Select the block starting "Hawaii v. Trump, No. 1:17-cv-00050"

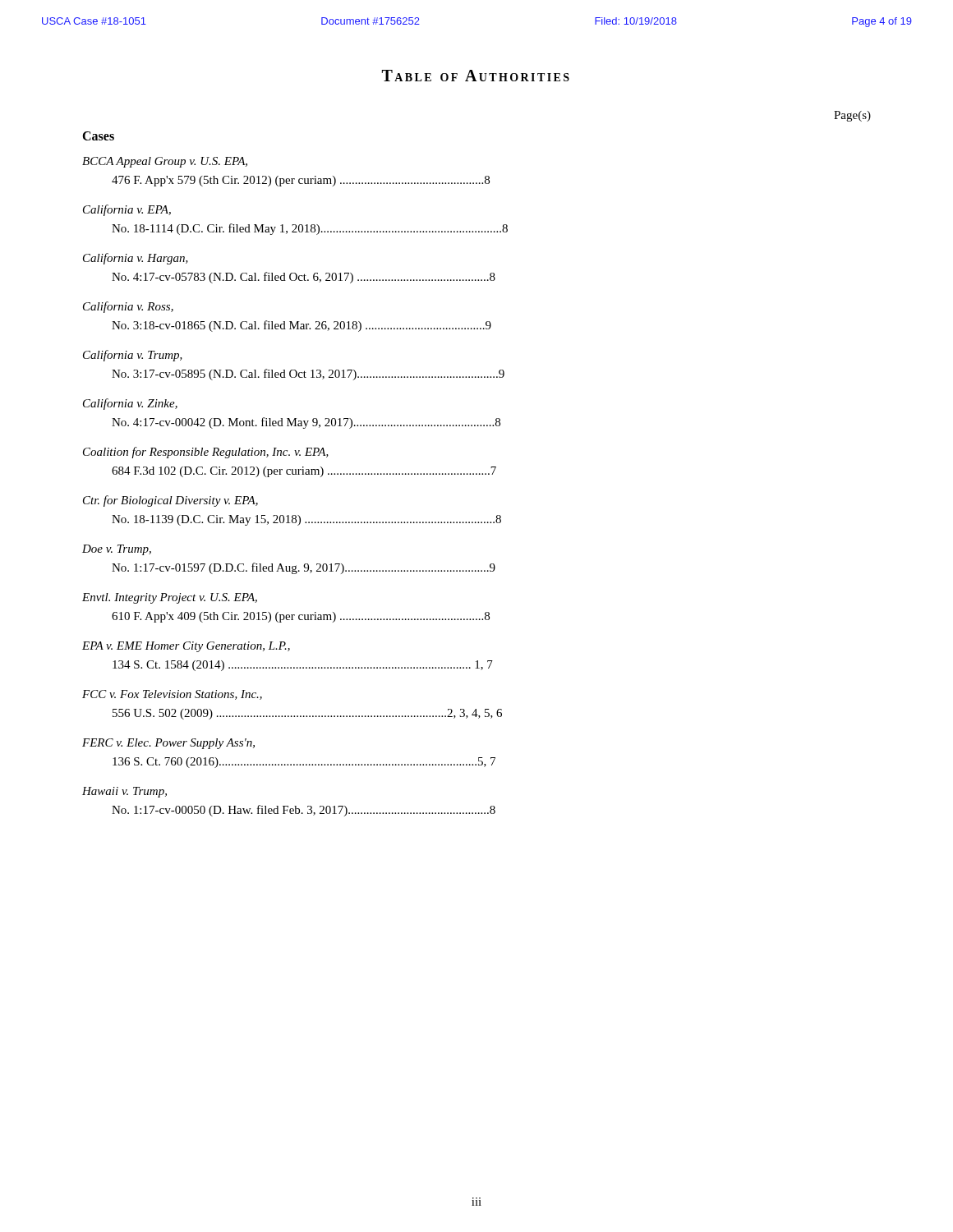tap(124, 792)
